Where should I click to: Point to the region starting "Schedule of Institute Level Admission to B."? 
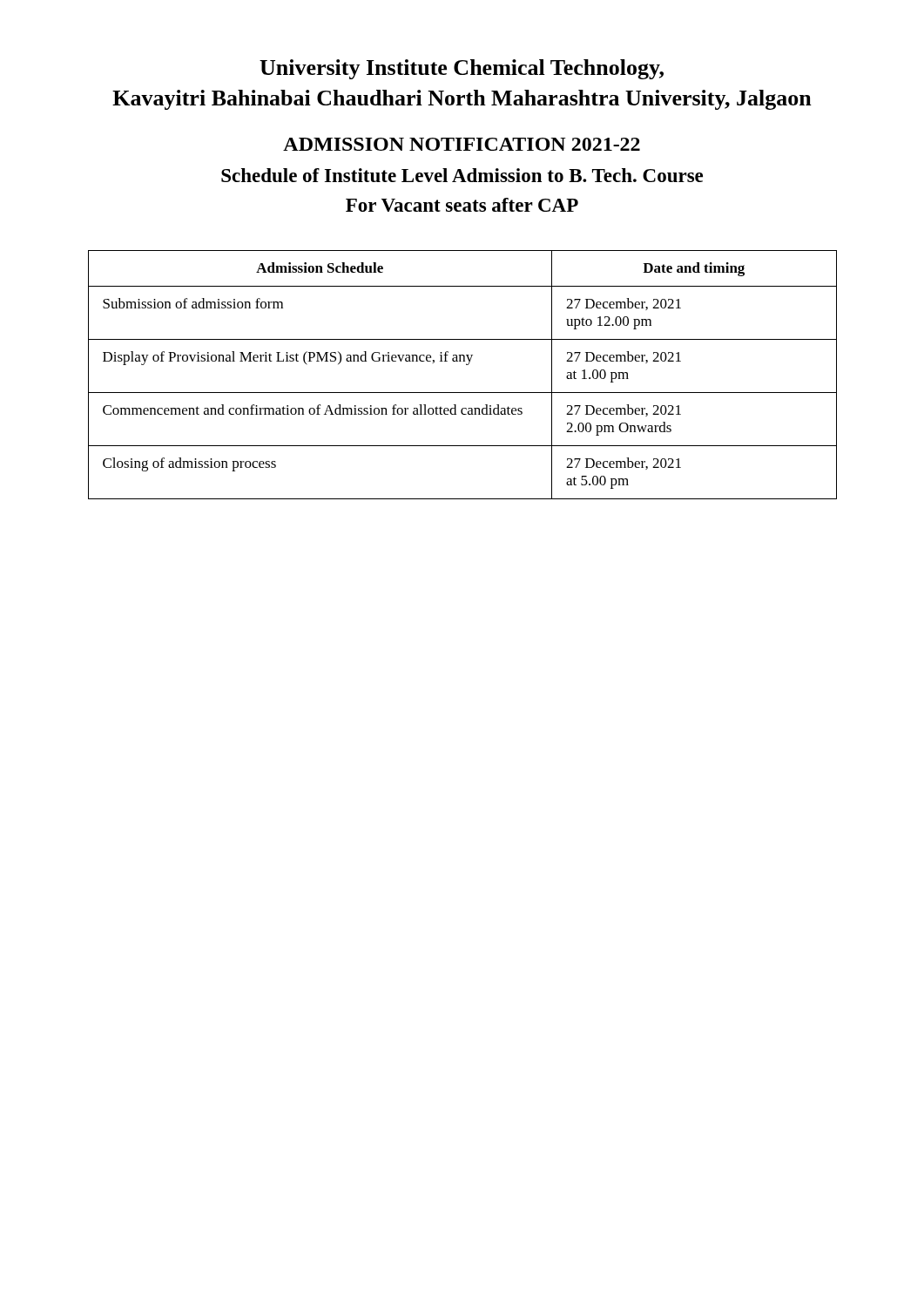[462, 176]
